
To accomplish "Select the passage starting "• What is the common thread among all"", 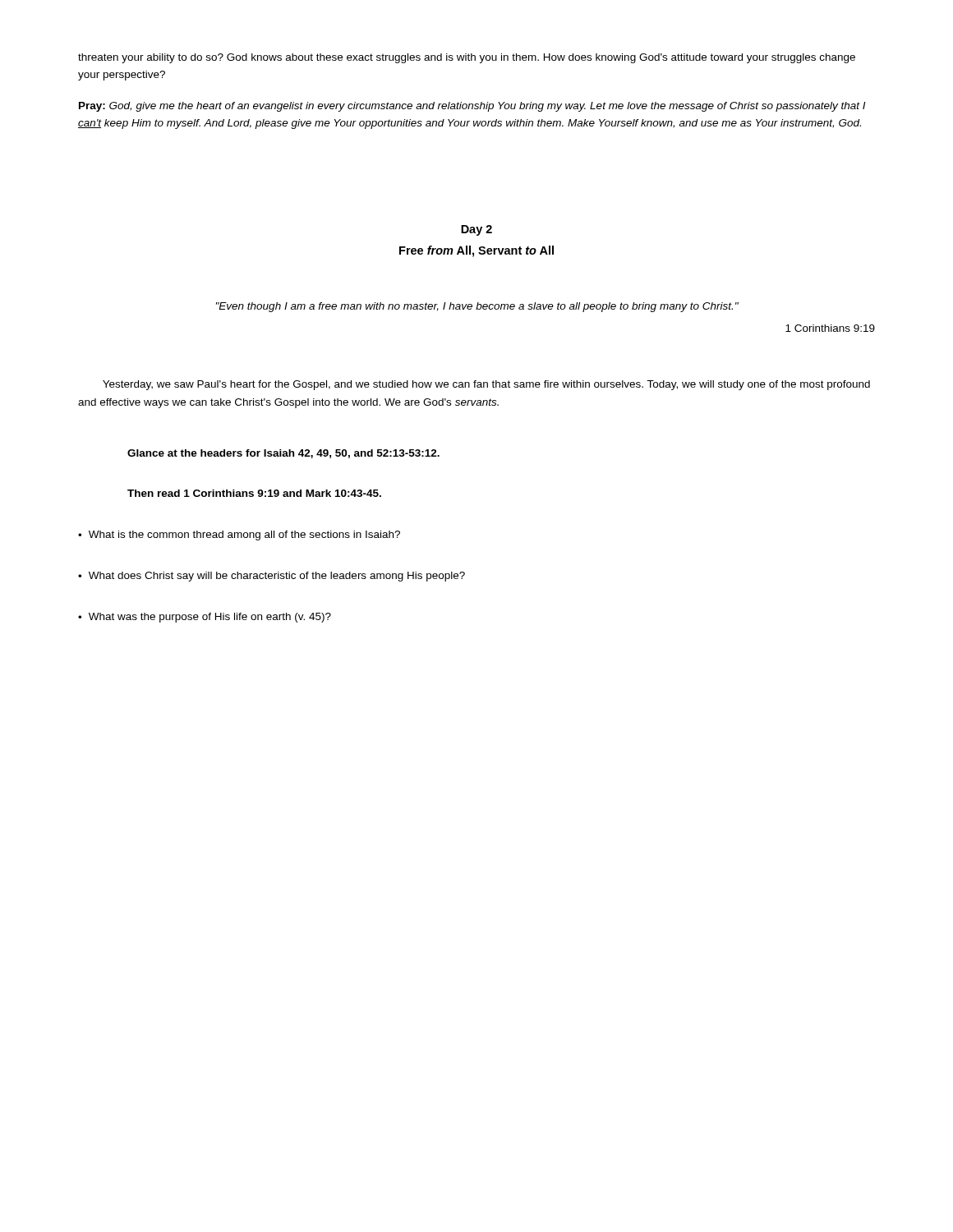I will tap(239, 536).
